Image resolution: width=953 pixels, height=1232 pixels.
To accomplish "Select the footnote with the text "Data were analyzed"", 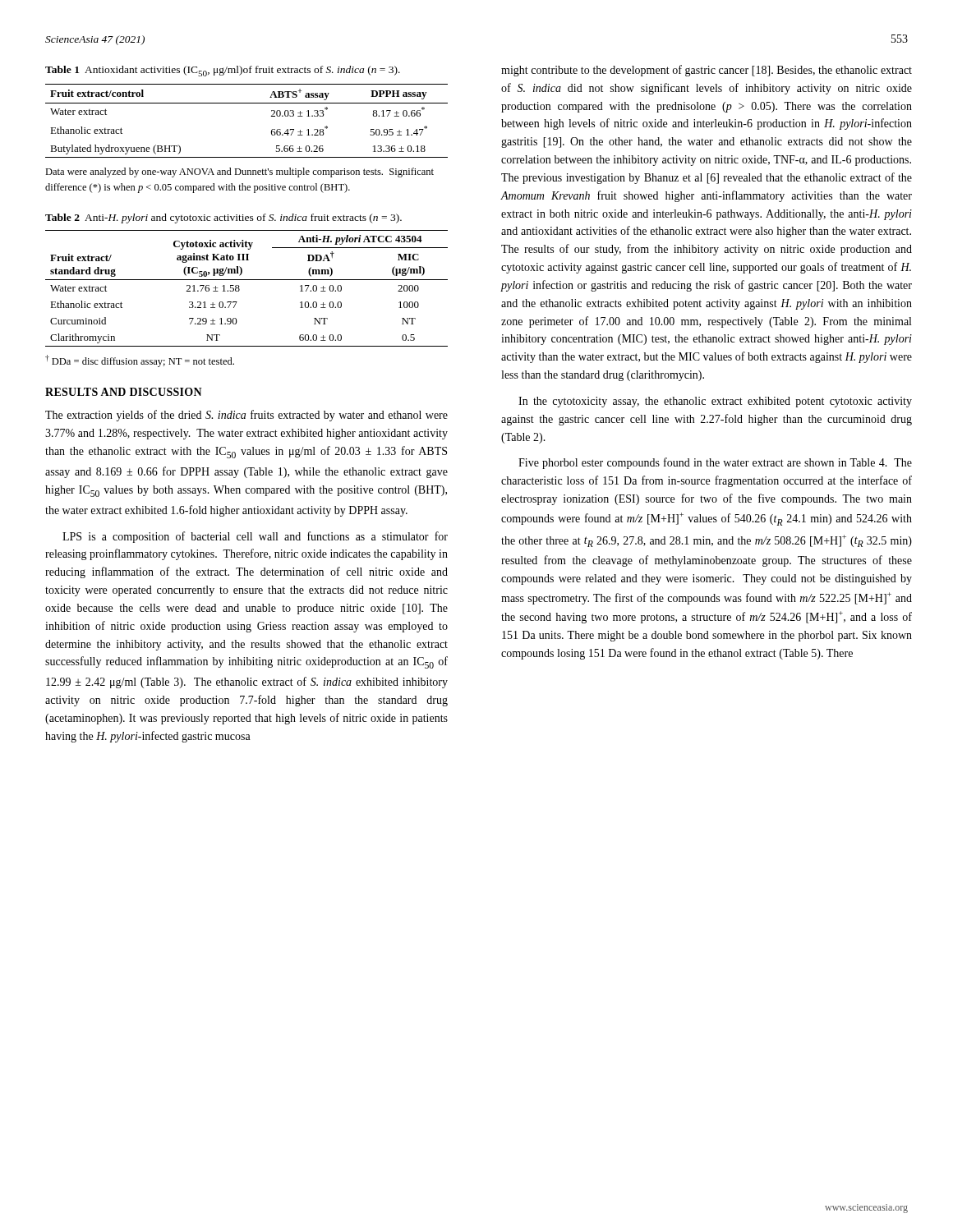I will point(240,179).
